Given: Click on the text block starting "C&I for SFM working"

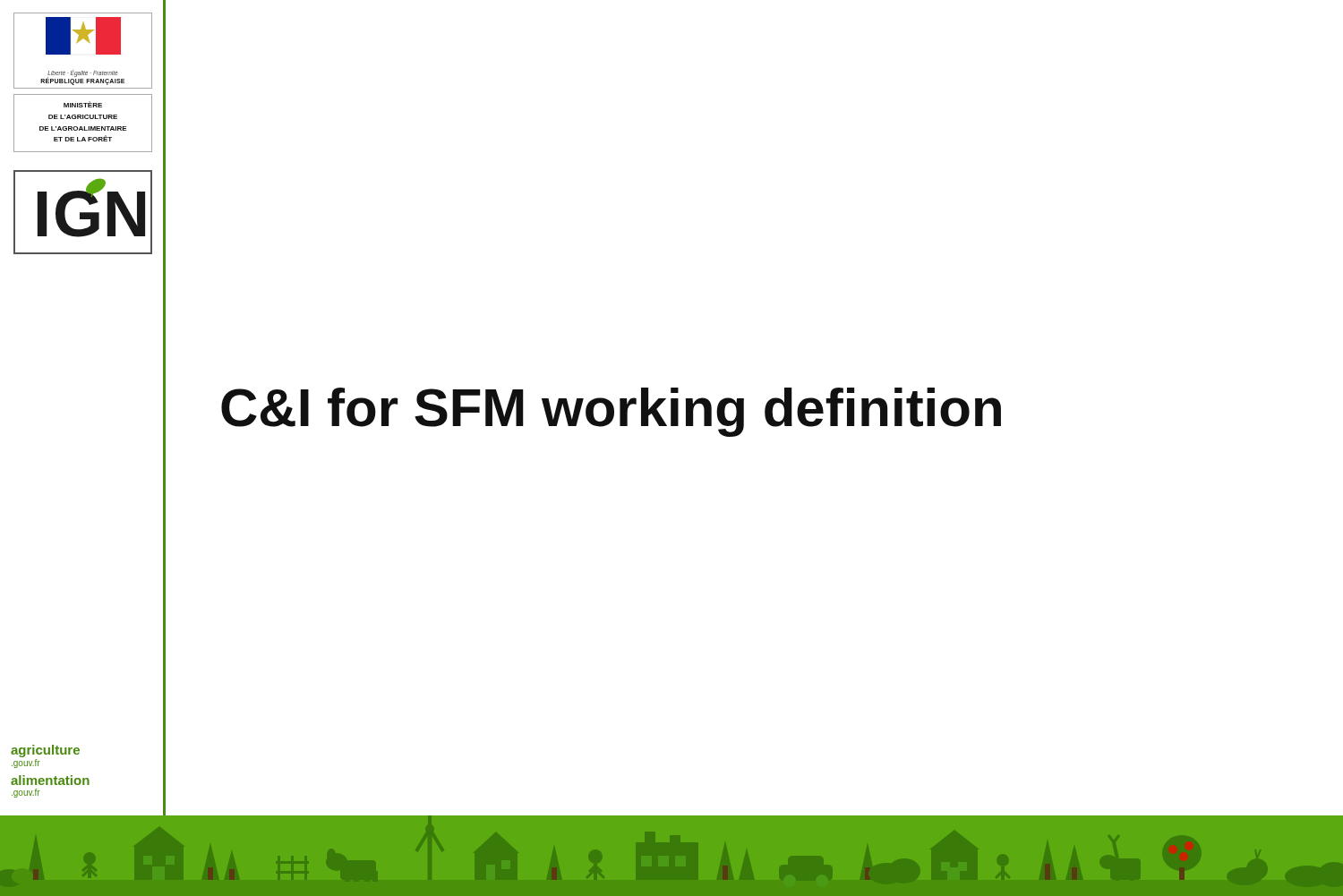Looking at the screenshot, I should coord(612,407).
